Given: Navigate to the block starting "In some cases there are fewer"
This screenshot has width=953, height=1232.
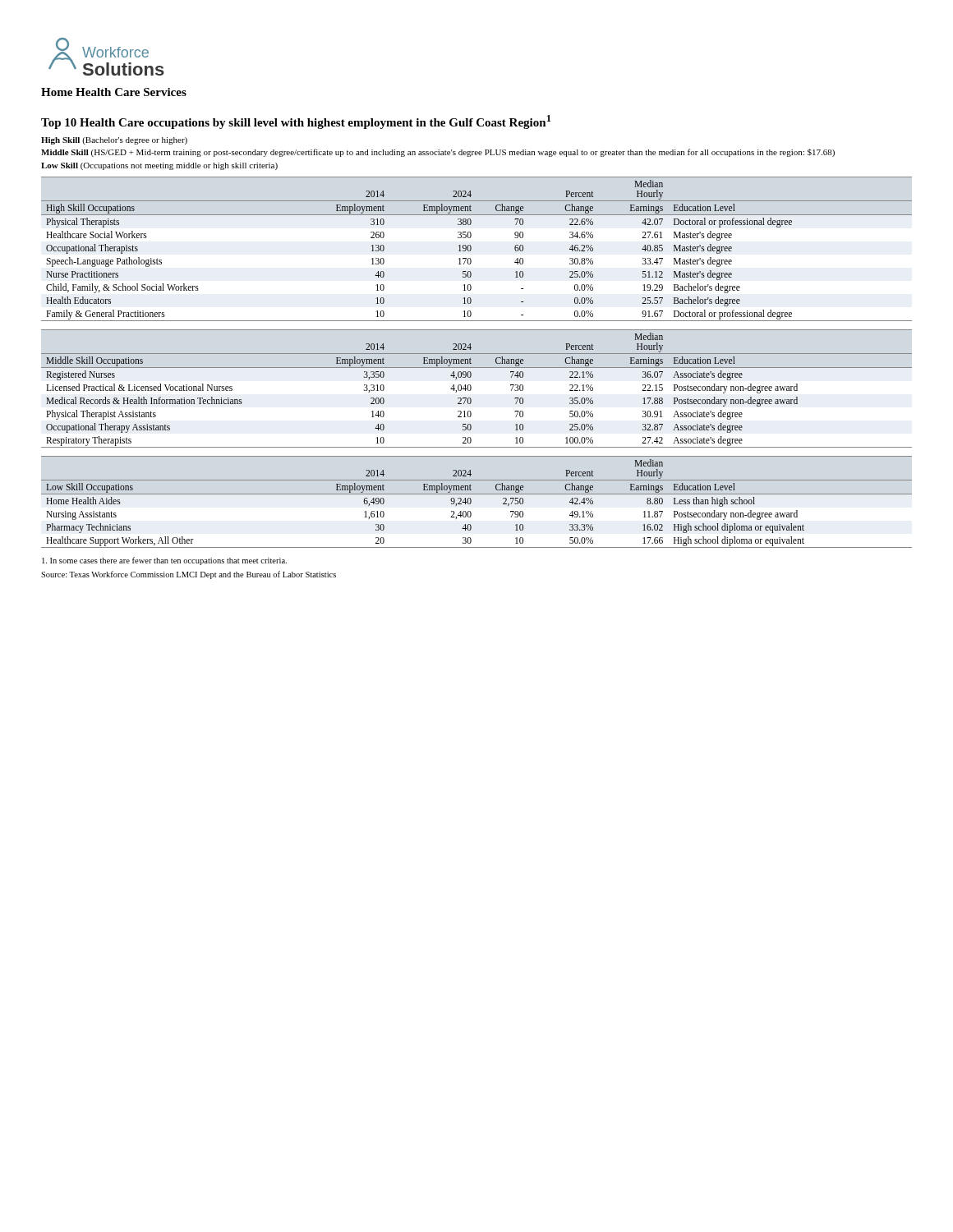Looking at the screenshot, I should coord(164,561).
